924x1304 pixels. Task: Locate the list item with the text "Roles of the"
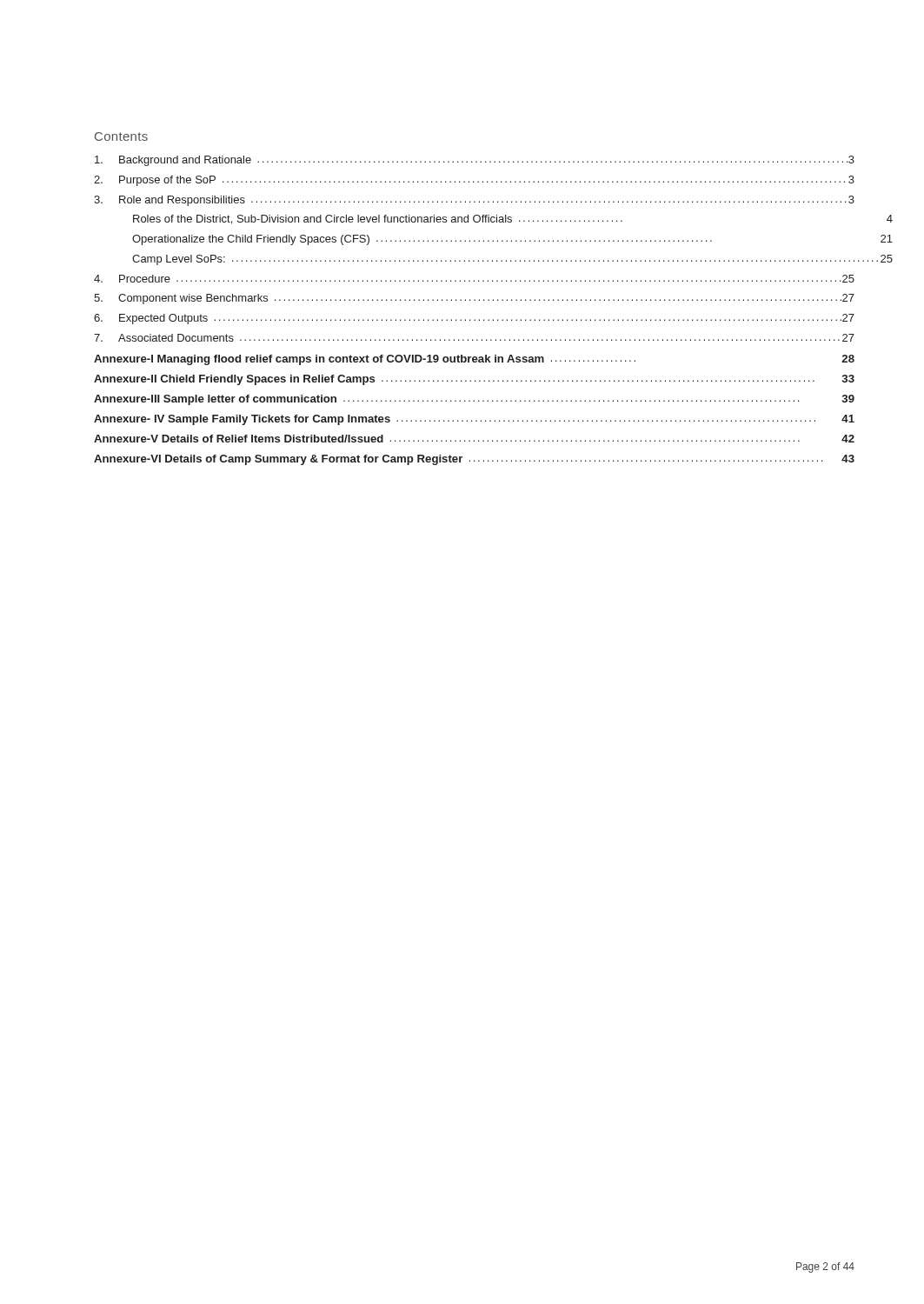tap(512, 220)
